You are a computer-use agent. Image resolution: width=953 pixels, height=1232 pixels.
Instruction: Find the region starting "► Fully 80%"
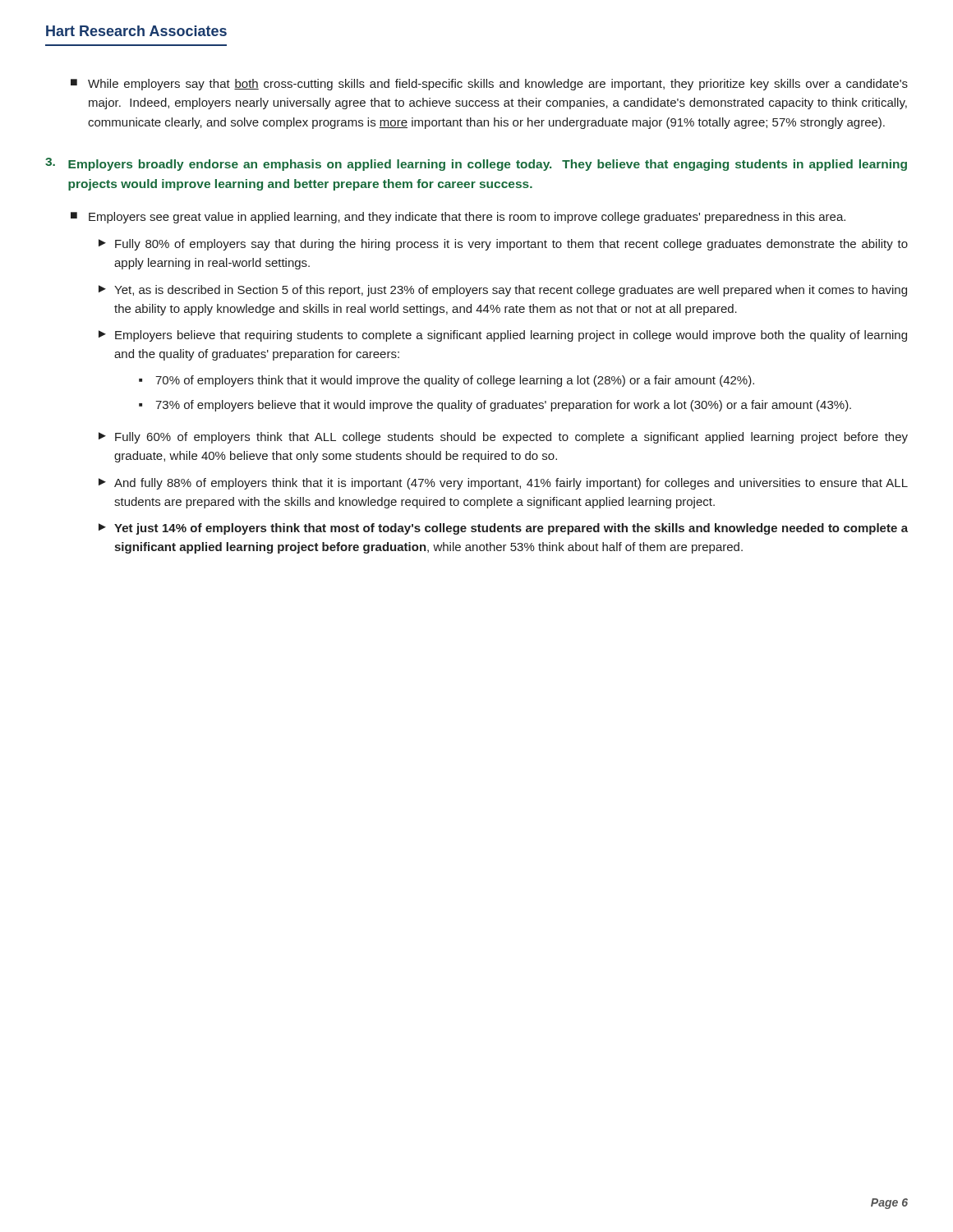click(502, 253)
